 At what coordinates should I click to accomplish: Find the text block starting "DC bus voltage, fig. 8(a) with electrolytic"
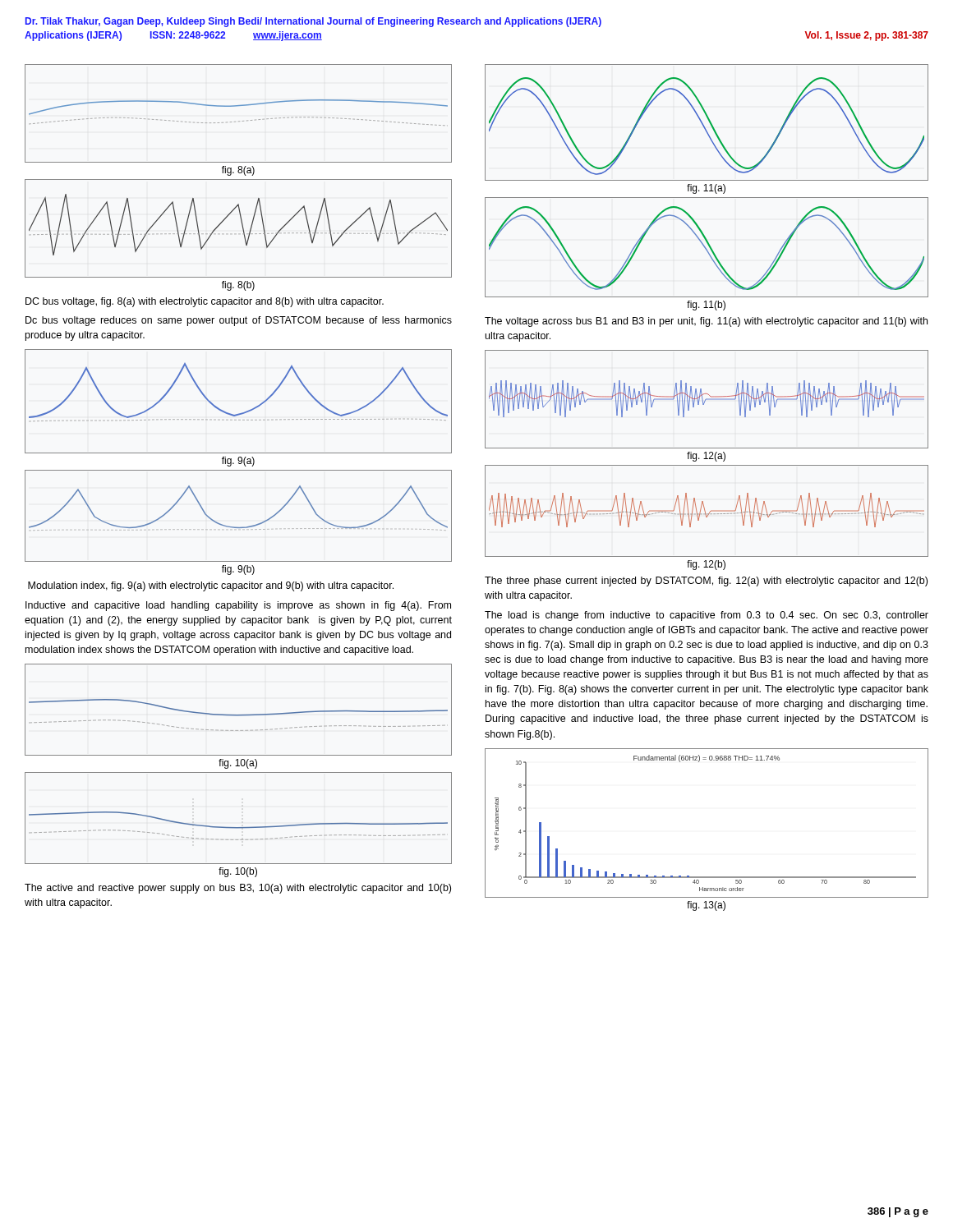[x=204, y=301]
